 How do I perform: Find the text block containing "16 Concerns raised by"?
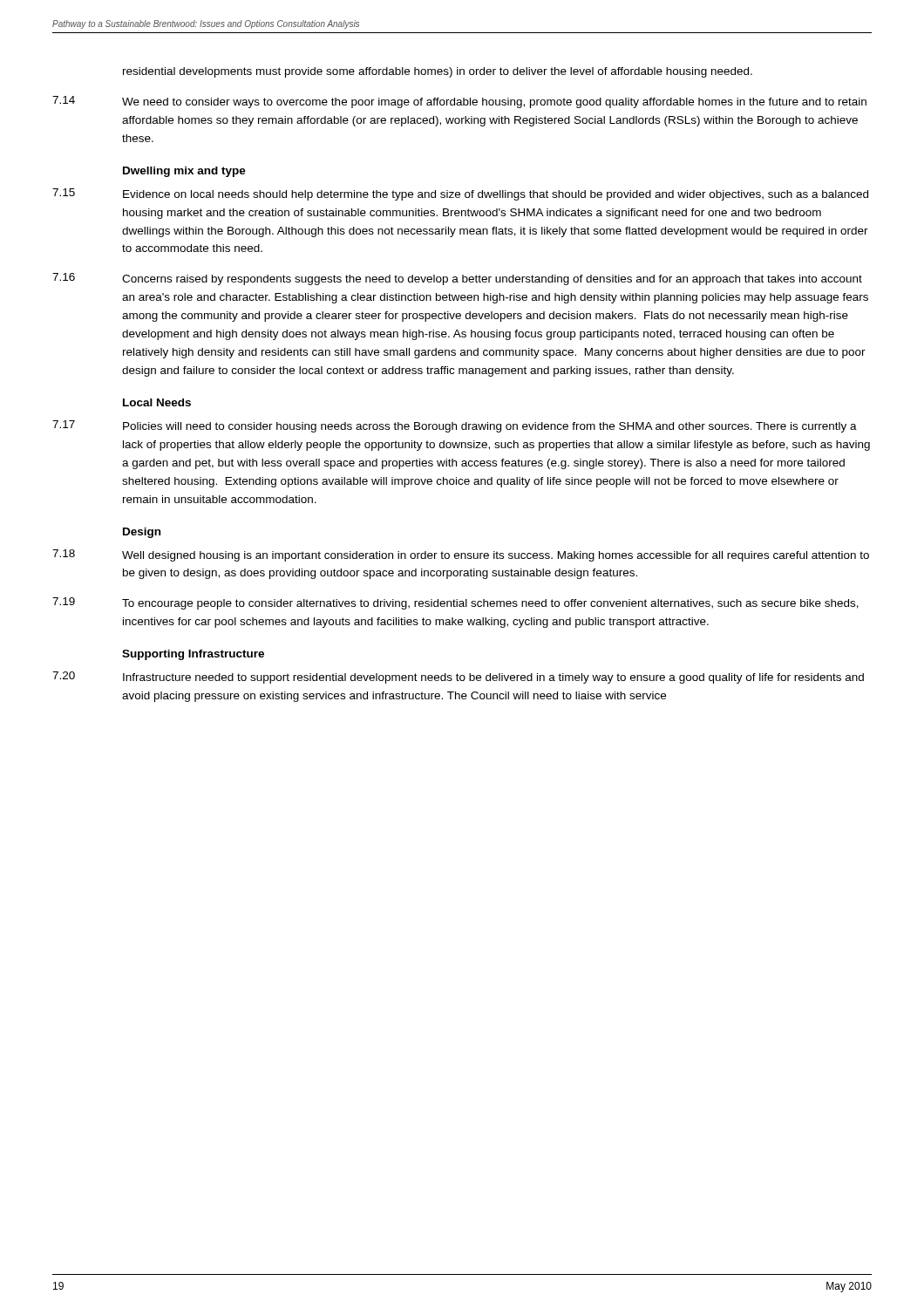coord(462,325)
